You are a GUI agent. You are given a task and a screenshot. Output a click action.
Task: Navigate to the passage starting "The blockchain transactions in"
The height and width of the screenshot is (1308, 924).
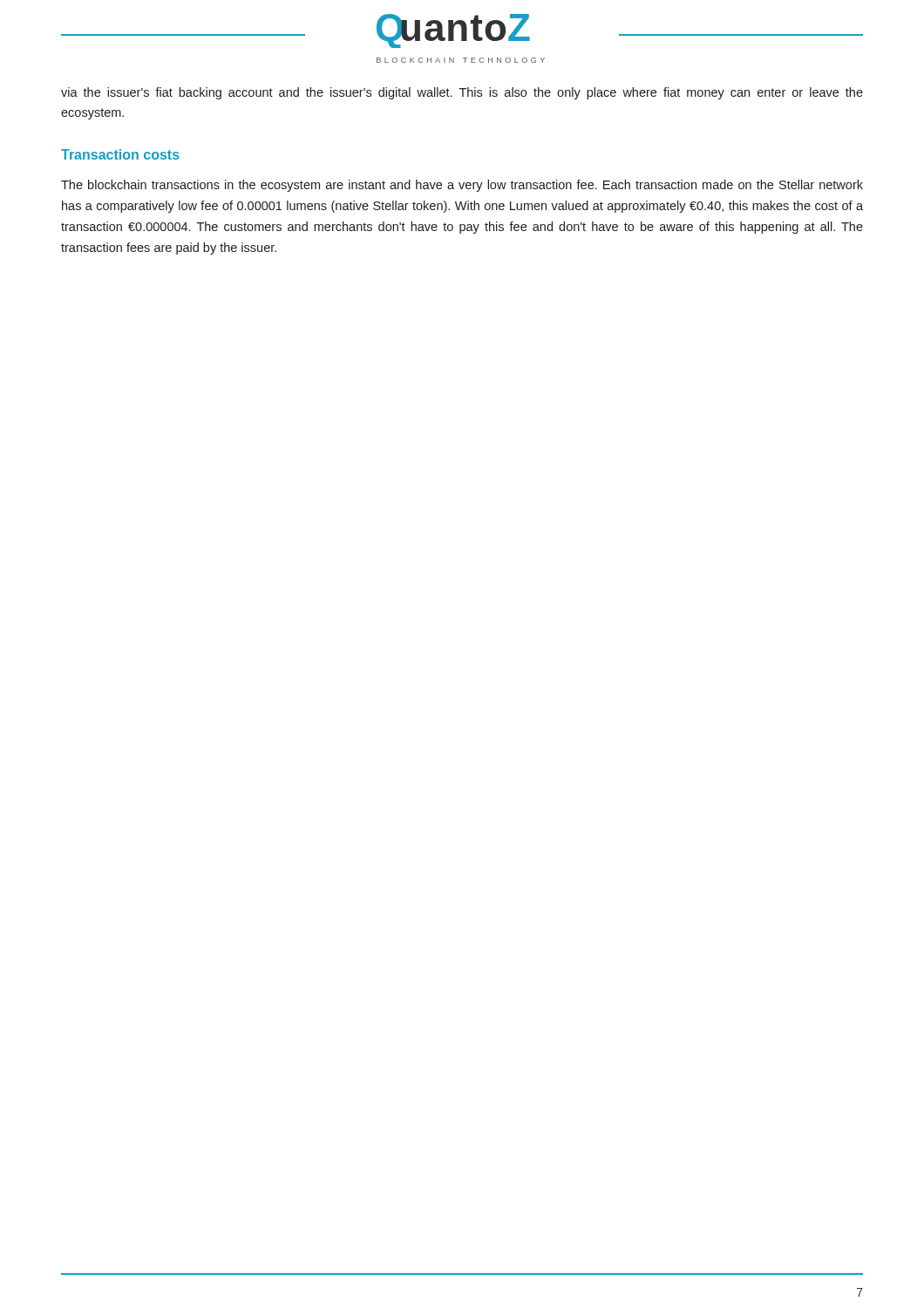tap(462, 216)
